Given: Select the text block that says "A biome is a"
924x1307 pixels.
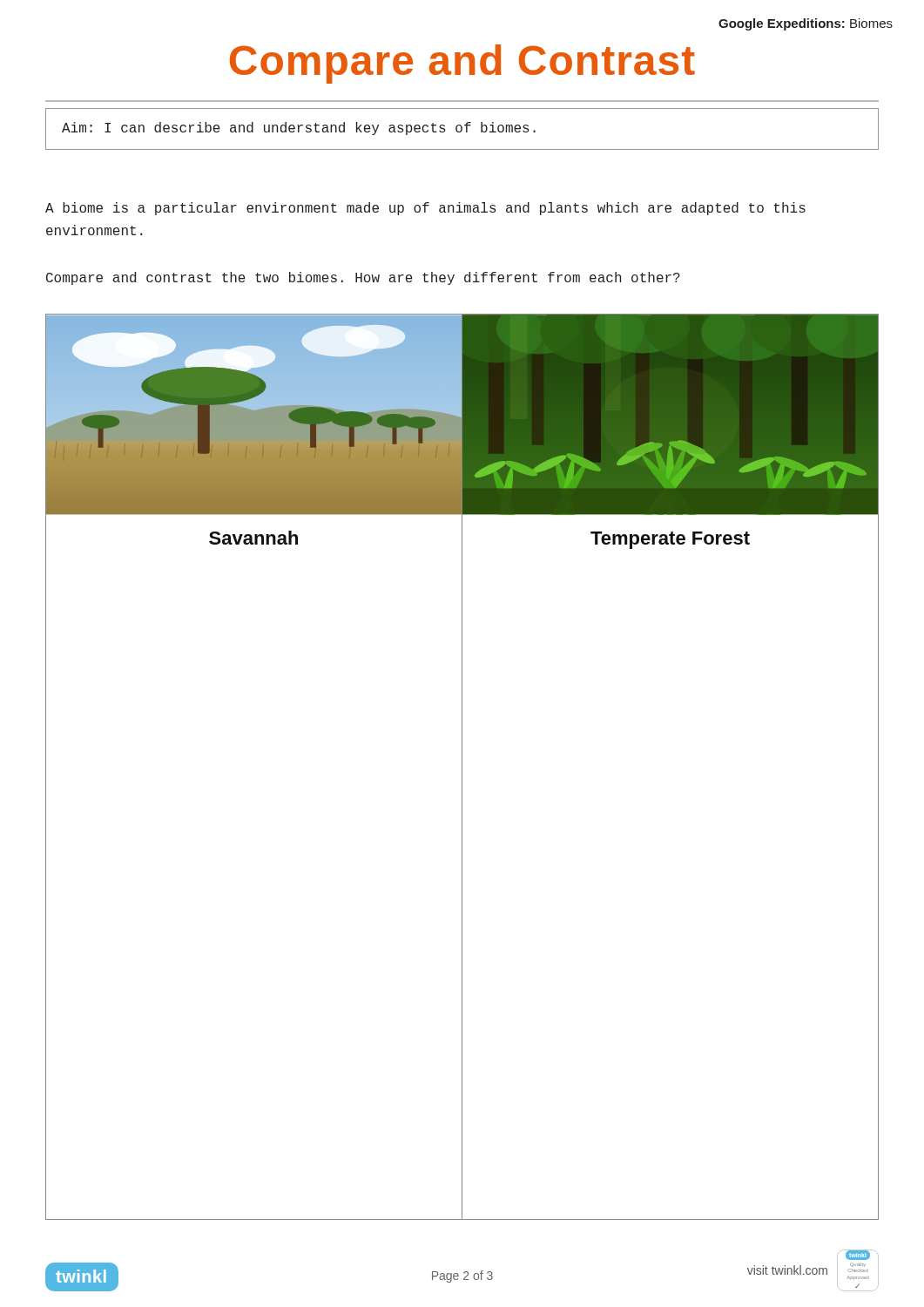Looking at the screenshot, I should [x=426, y=220].
